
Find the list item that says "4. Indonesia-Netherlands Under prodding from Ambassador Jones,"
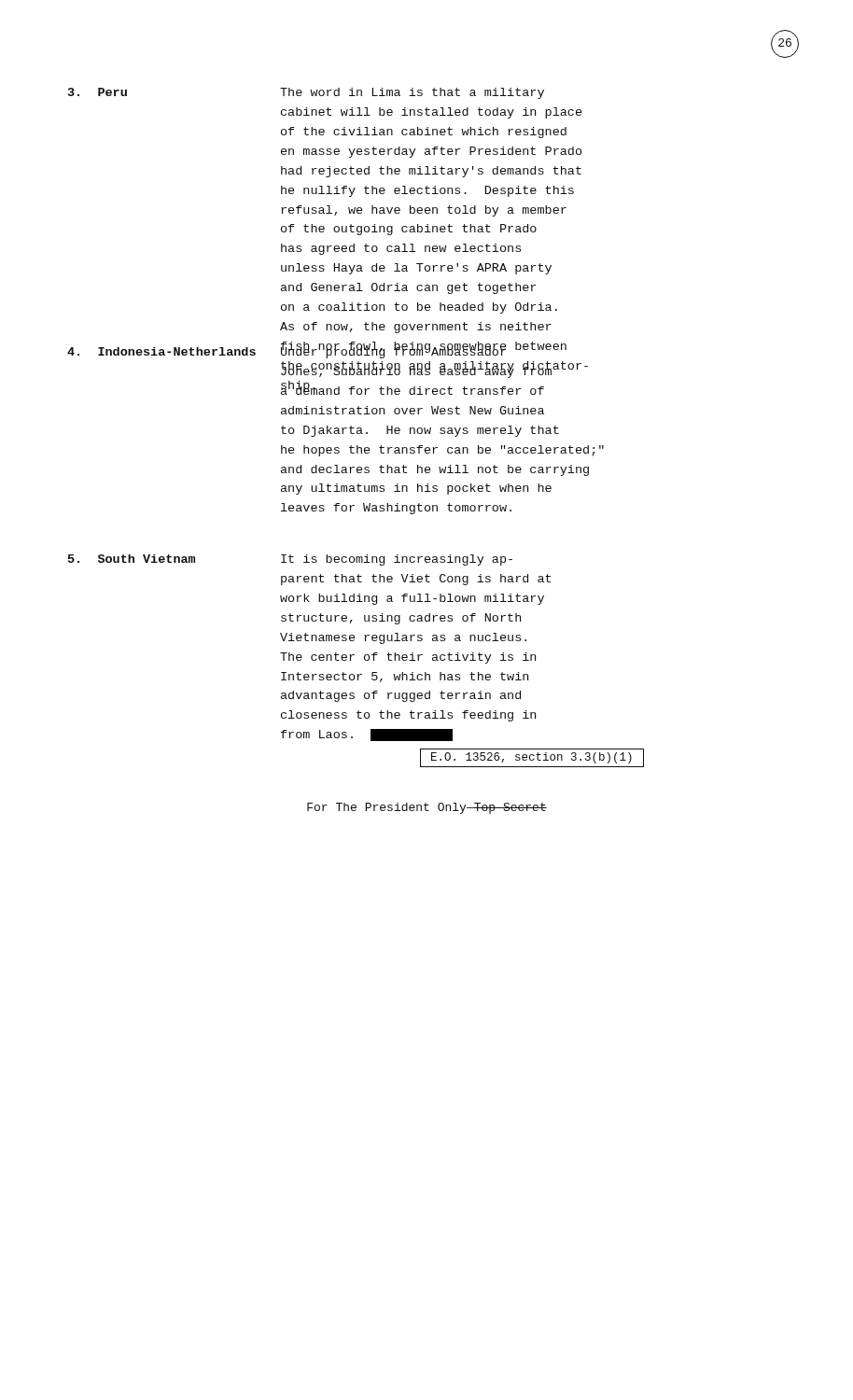pos(432,431)
